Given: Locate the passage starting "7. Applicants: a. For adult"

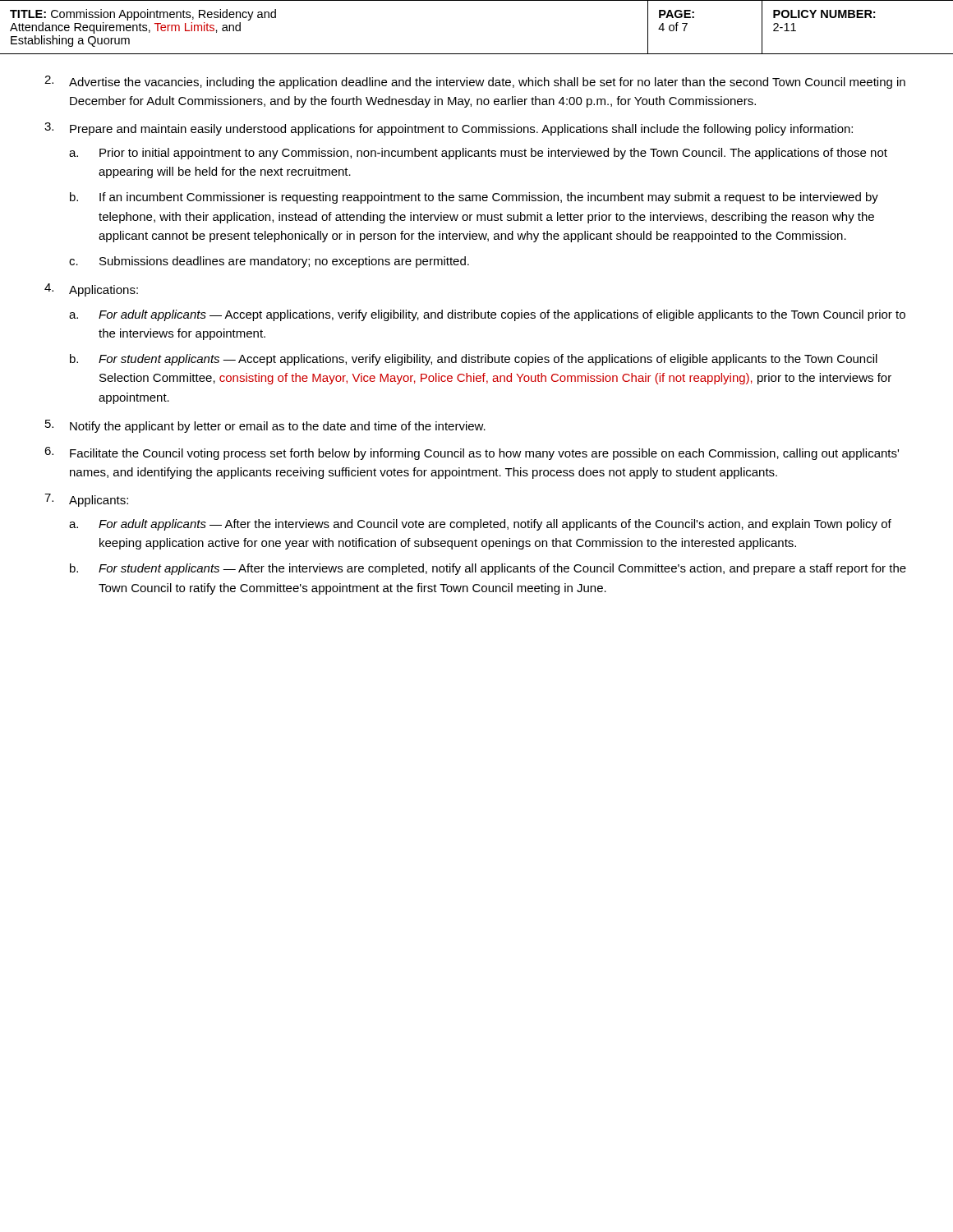Looking at the screenshot, I should [x=476, y=547].
